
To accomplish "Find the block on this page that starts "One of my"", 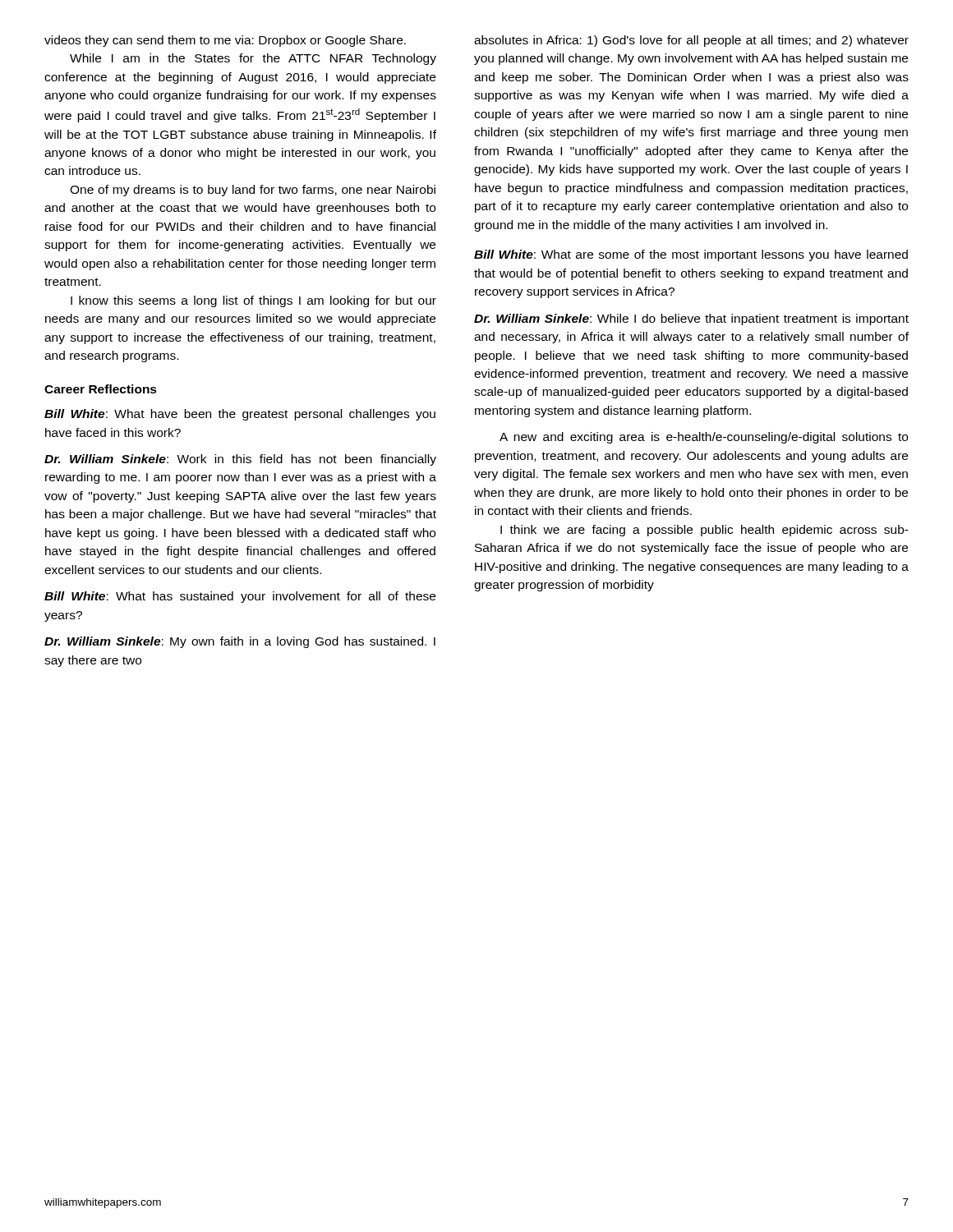I will click(x=240, y=236).
